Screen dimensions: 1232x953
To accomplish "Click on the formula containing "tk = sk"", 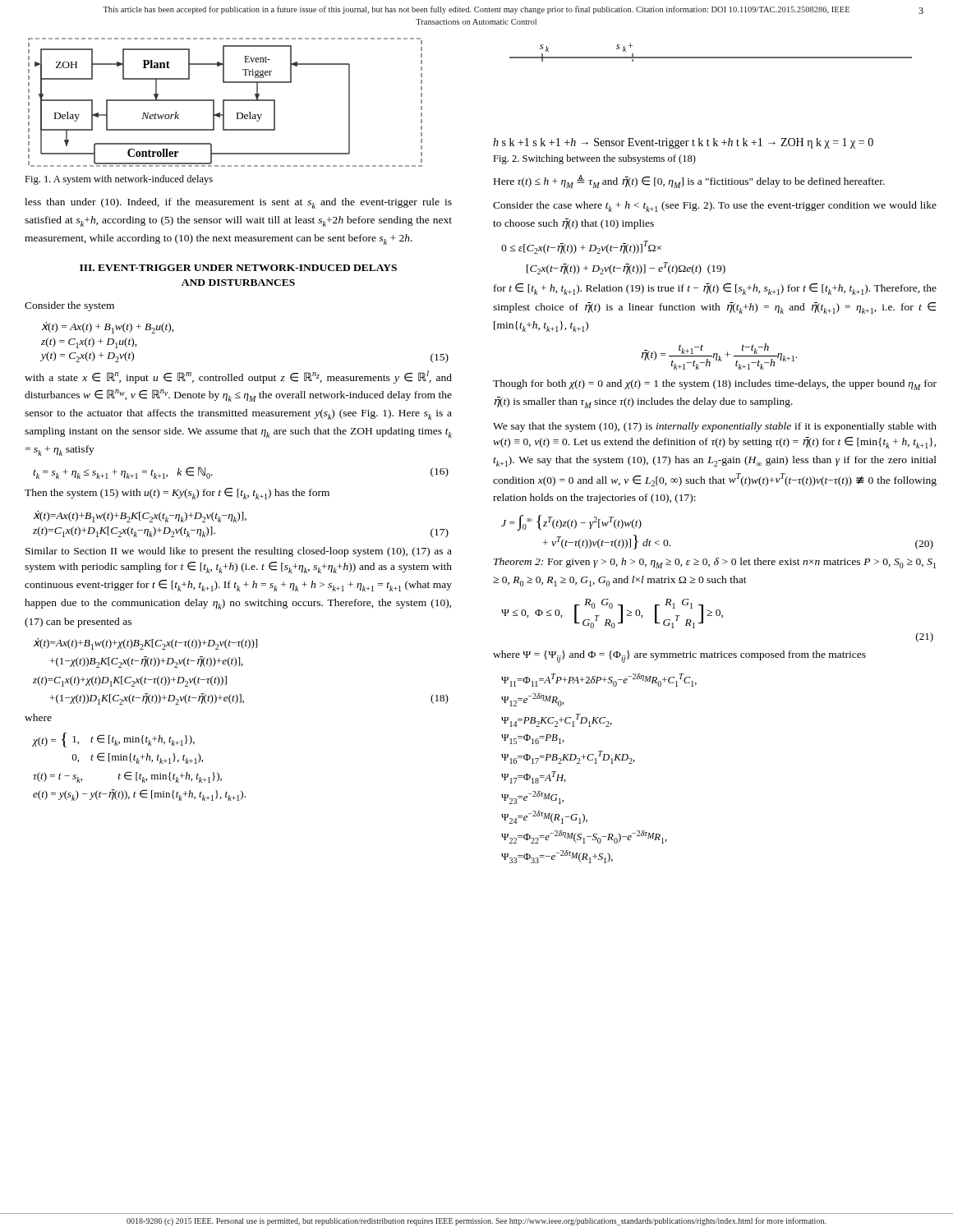I will tap(123, 472).
